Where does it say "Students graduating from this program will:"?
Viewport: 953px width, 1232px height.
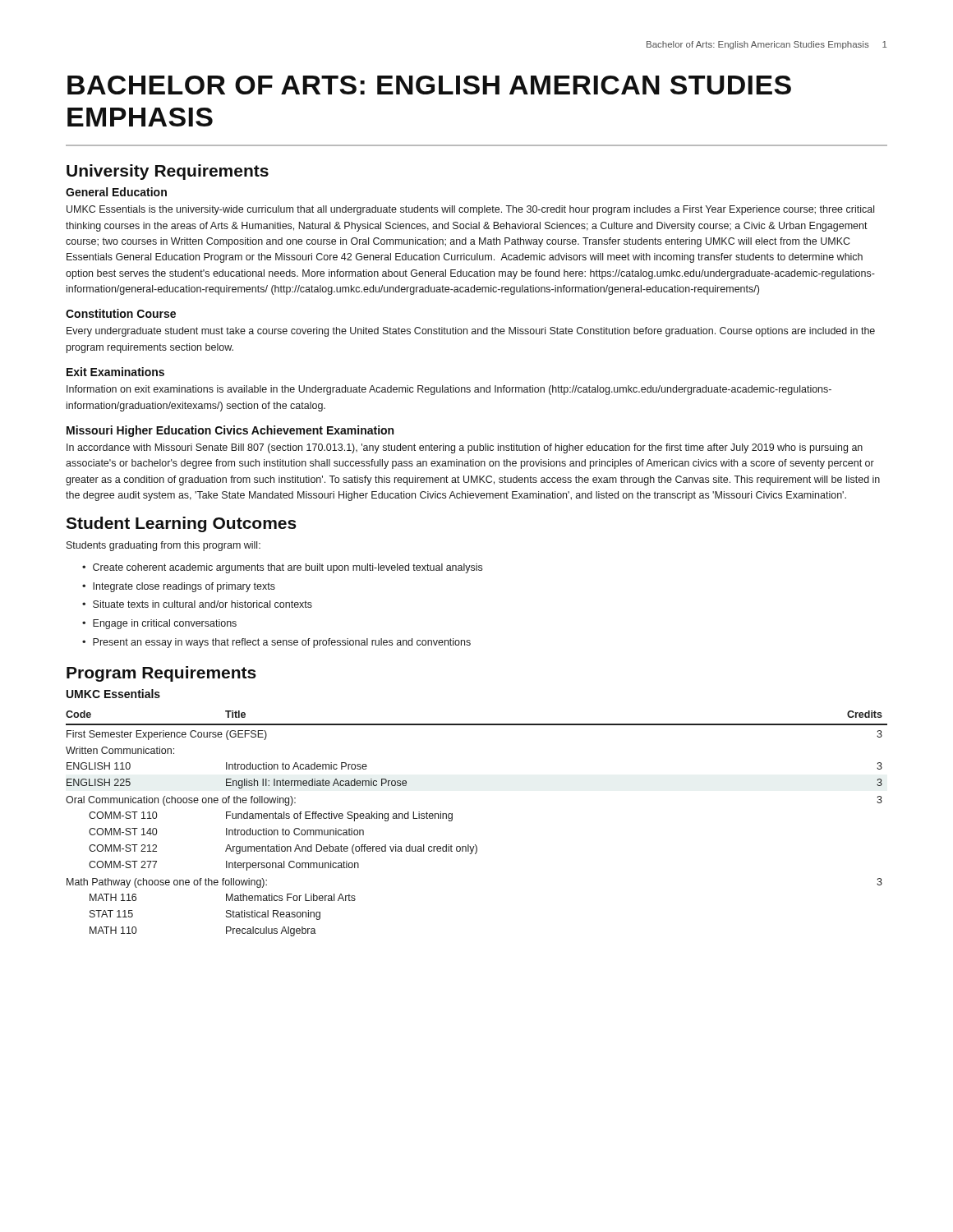pos(163,546)
